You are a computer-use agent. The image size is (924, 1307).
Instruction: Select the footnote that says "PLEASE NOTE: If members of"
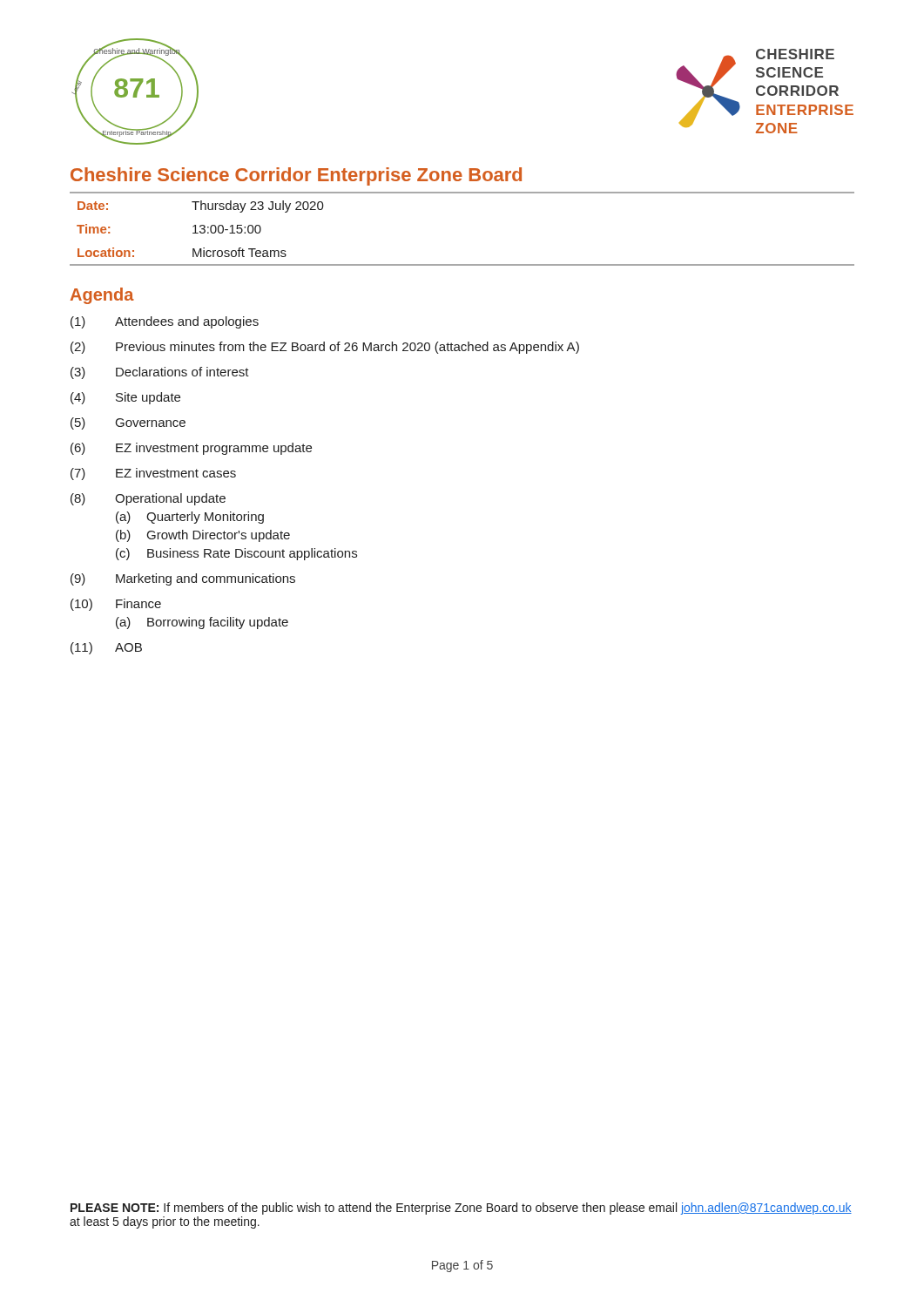click(x=460, y=1215)
